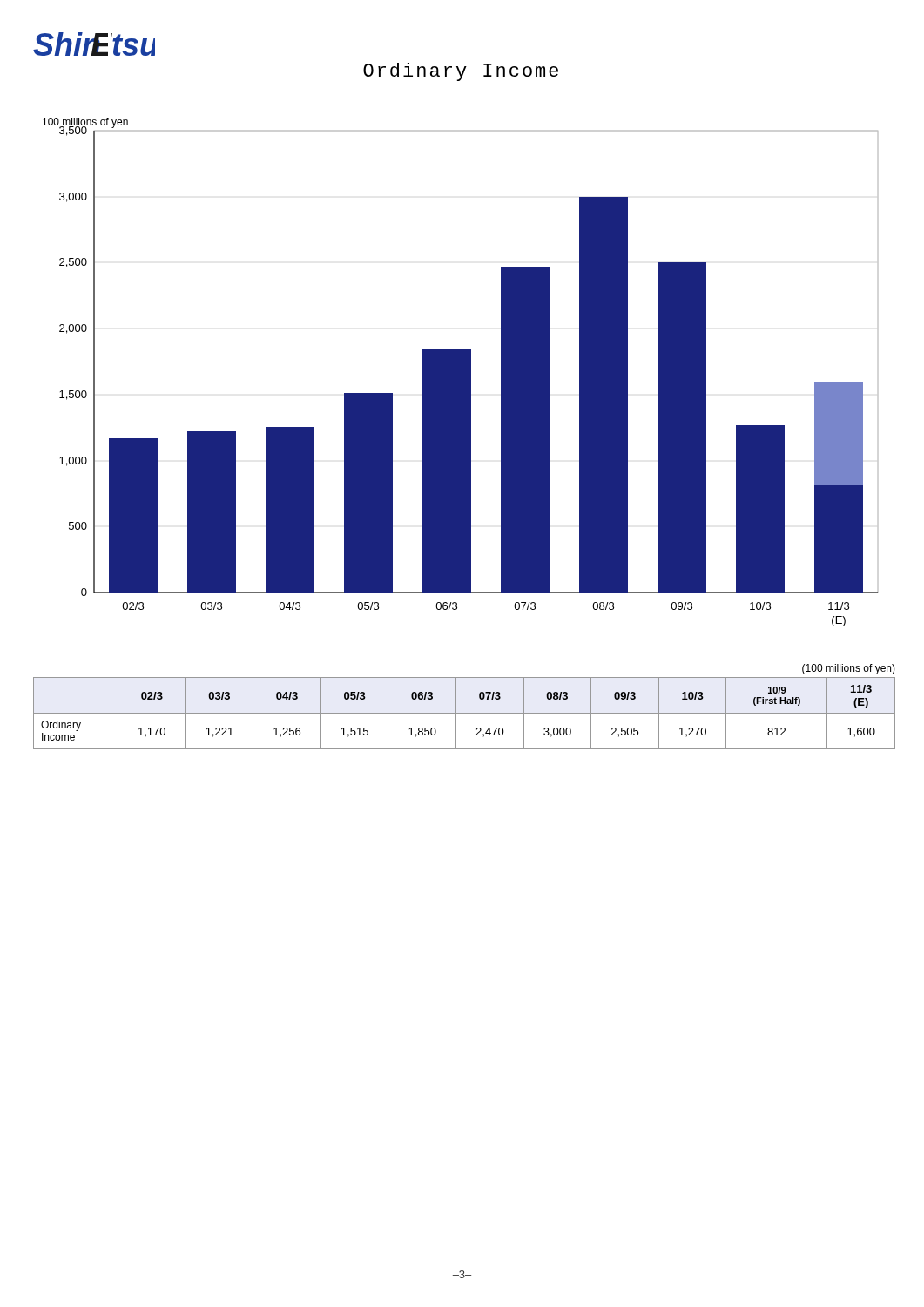Locate the logo
The width and height of the screenshot is (924, 1307).
[94, 45]
